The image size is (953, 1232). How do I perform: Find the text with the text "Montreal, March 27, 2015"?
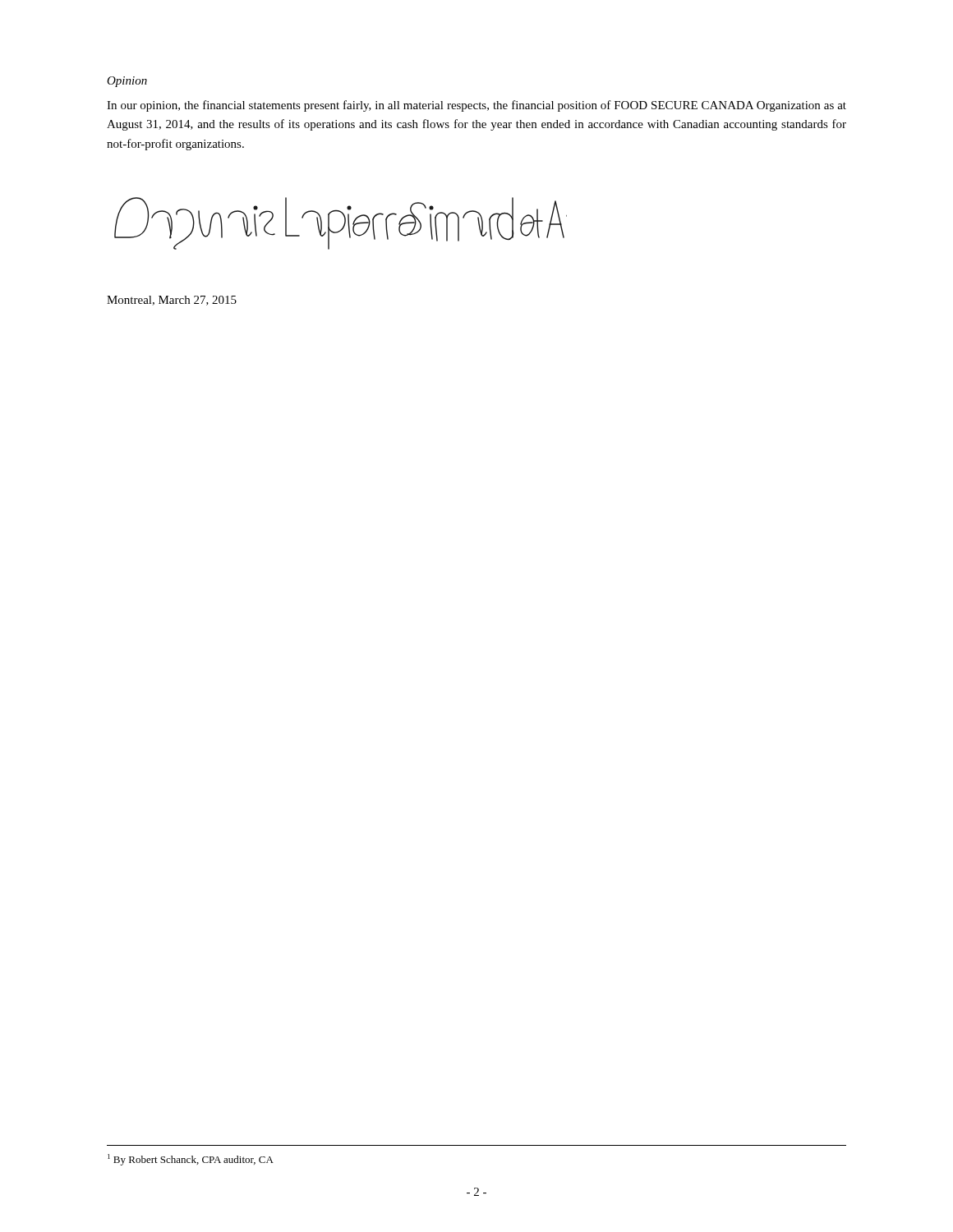[x=172, y=300]
